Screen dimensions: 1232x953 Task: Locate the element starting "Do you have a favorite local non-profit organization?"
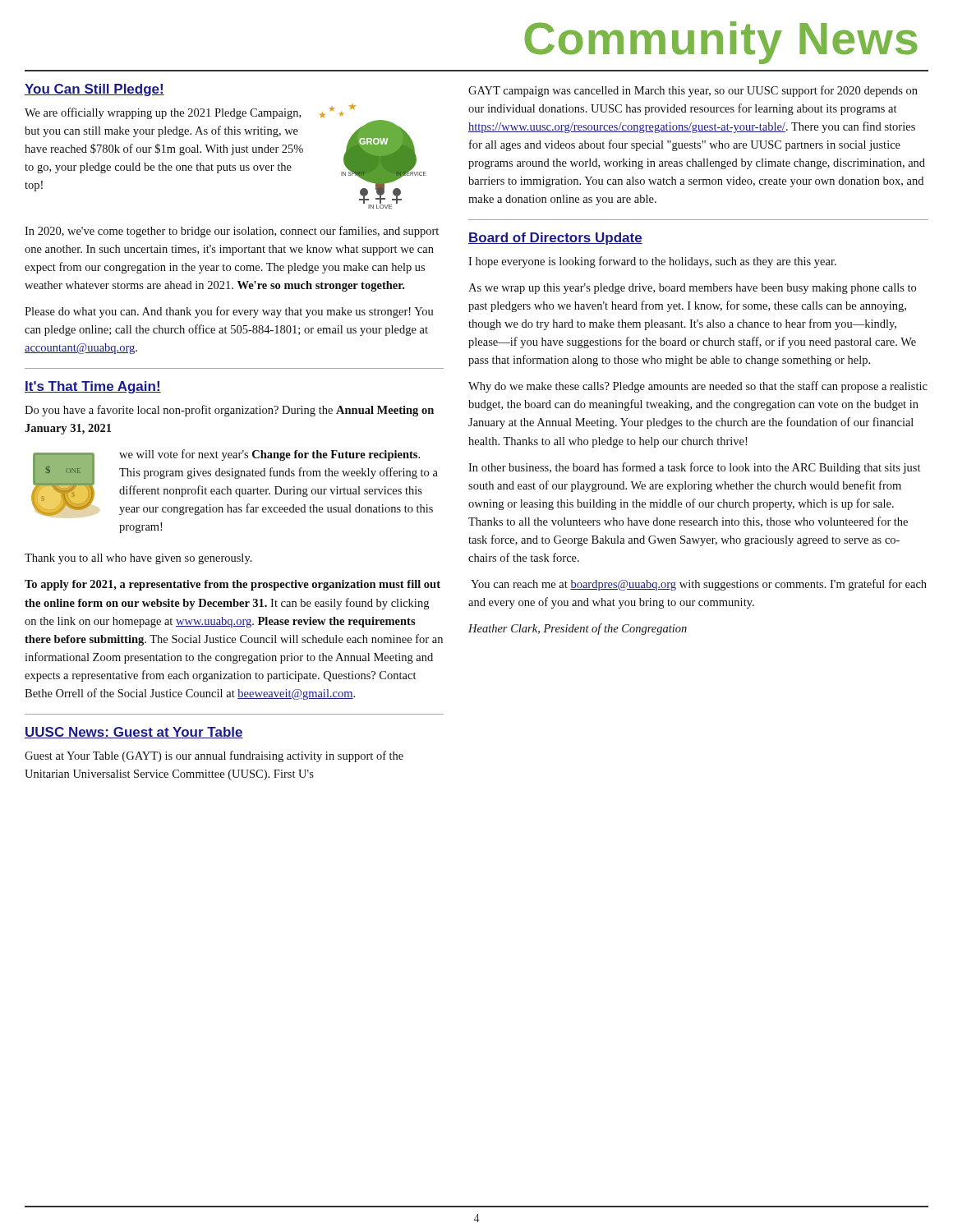pos(234,419)
